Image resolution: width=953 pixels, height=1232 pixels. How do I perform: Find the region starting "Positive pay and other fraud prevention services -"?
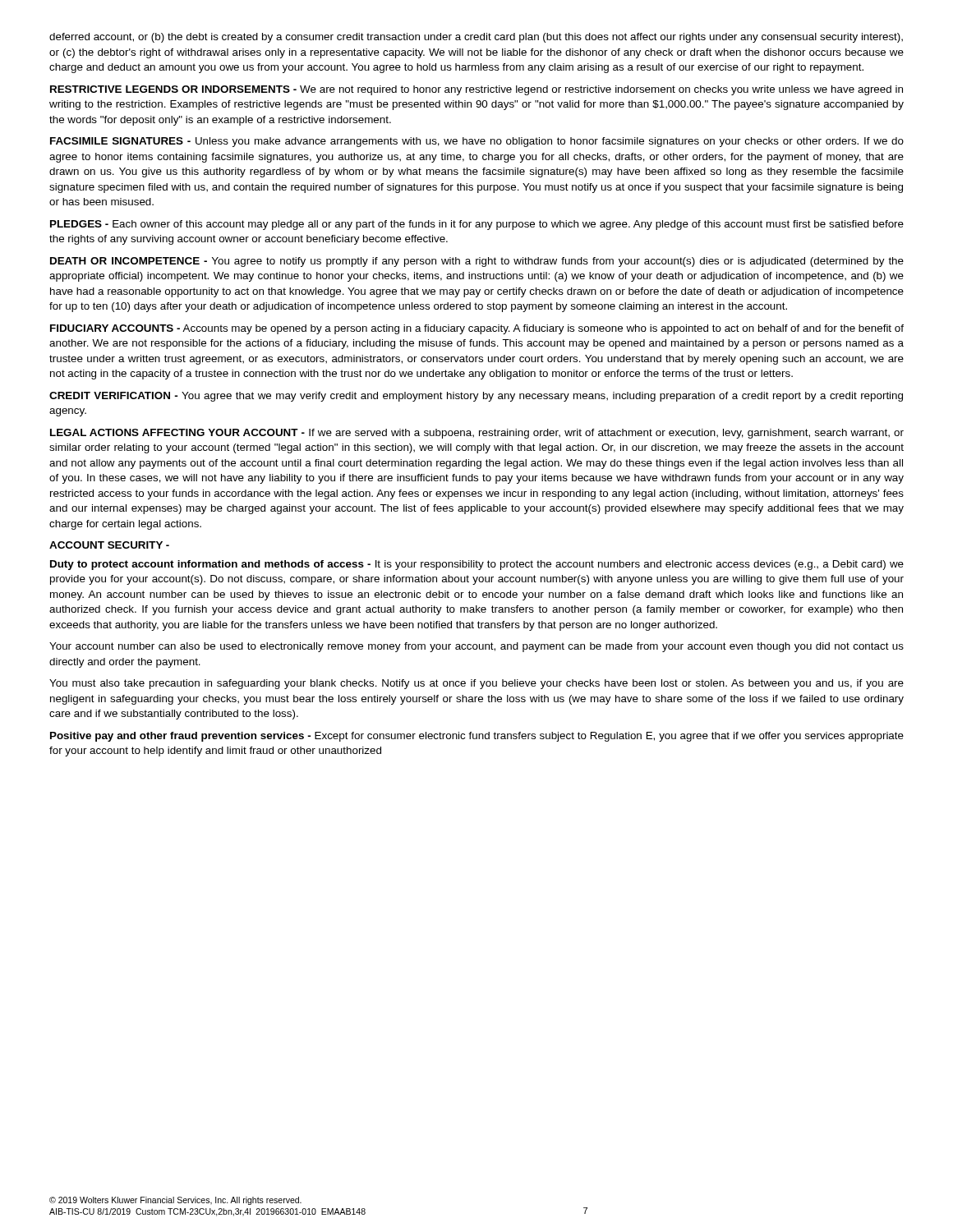[476, 743]
